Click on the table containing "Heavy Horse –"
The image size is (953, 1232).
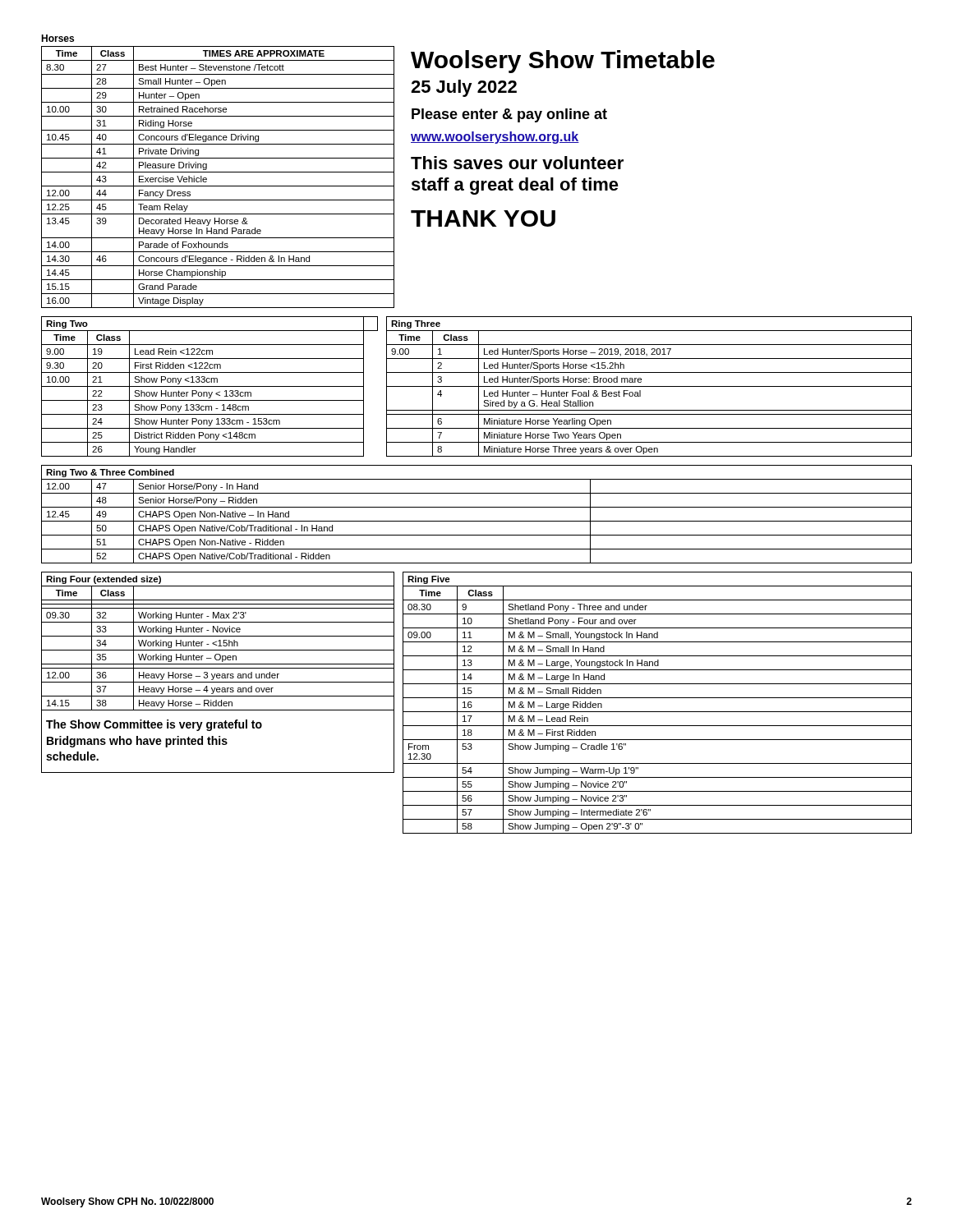pos(218,703)
